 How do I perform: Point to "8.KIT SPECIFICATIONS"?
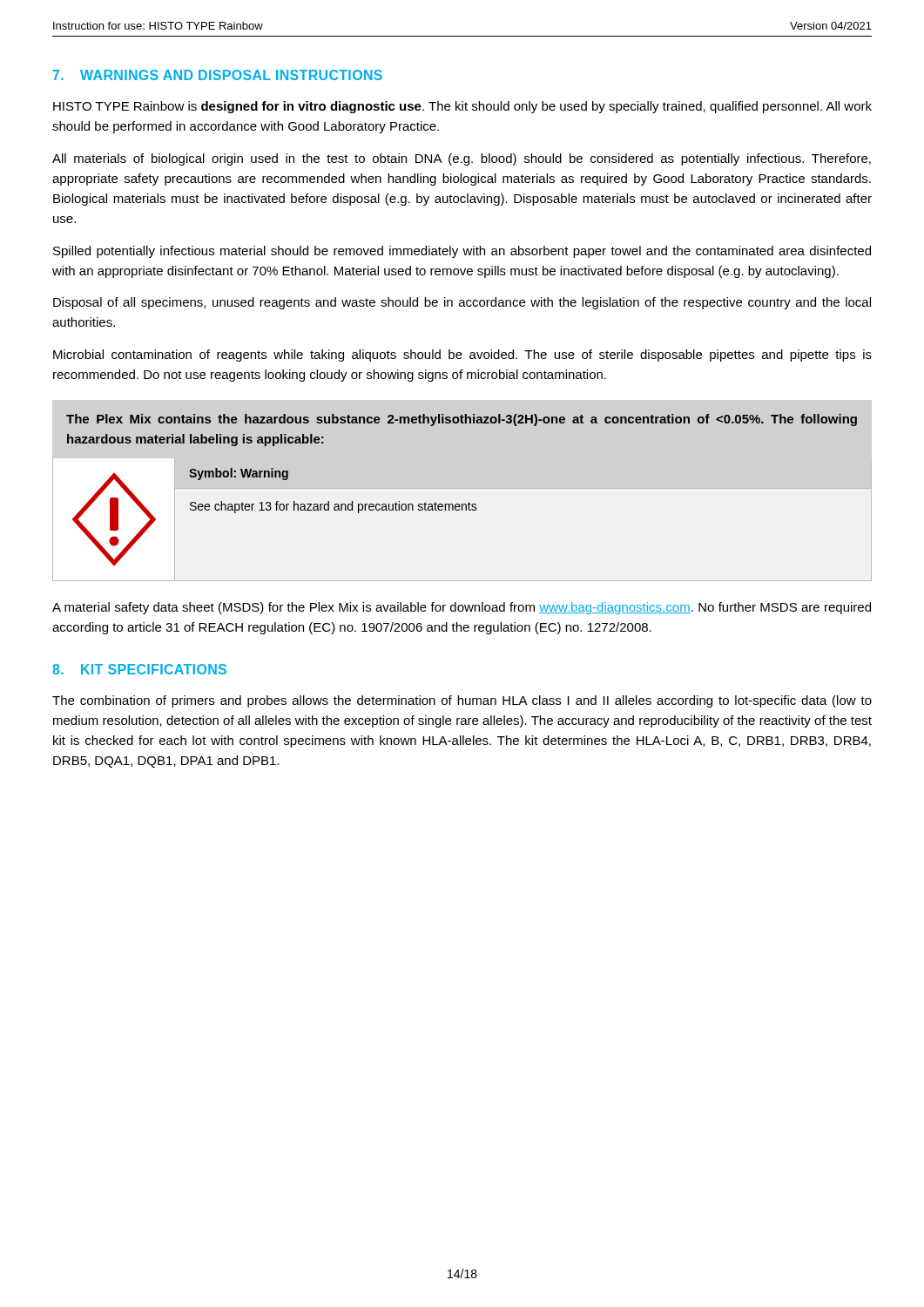pos(140,669)
